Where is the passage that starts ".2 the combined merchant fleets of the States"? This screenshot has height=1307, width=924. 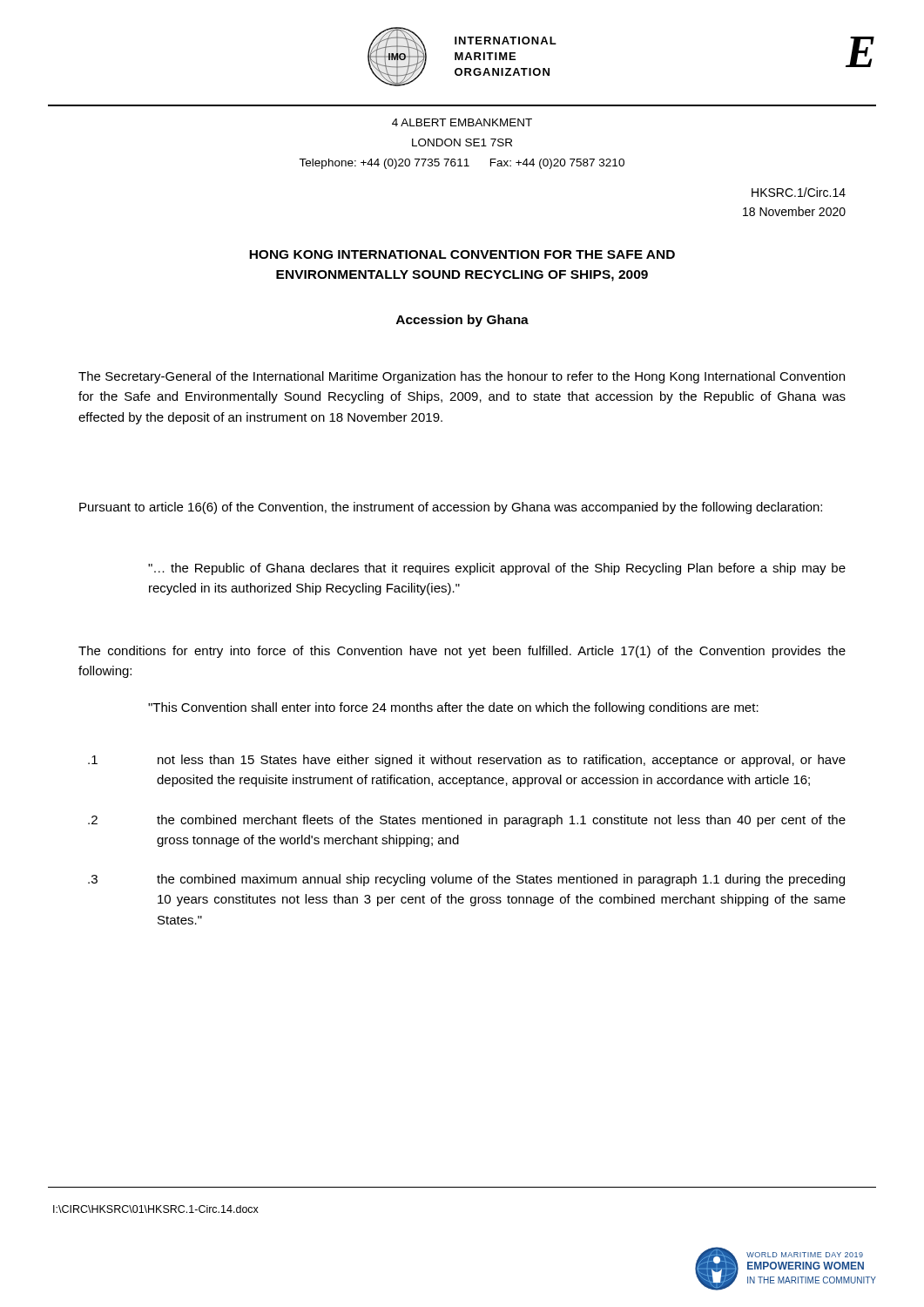(462, 829)
